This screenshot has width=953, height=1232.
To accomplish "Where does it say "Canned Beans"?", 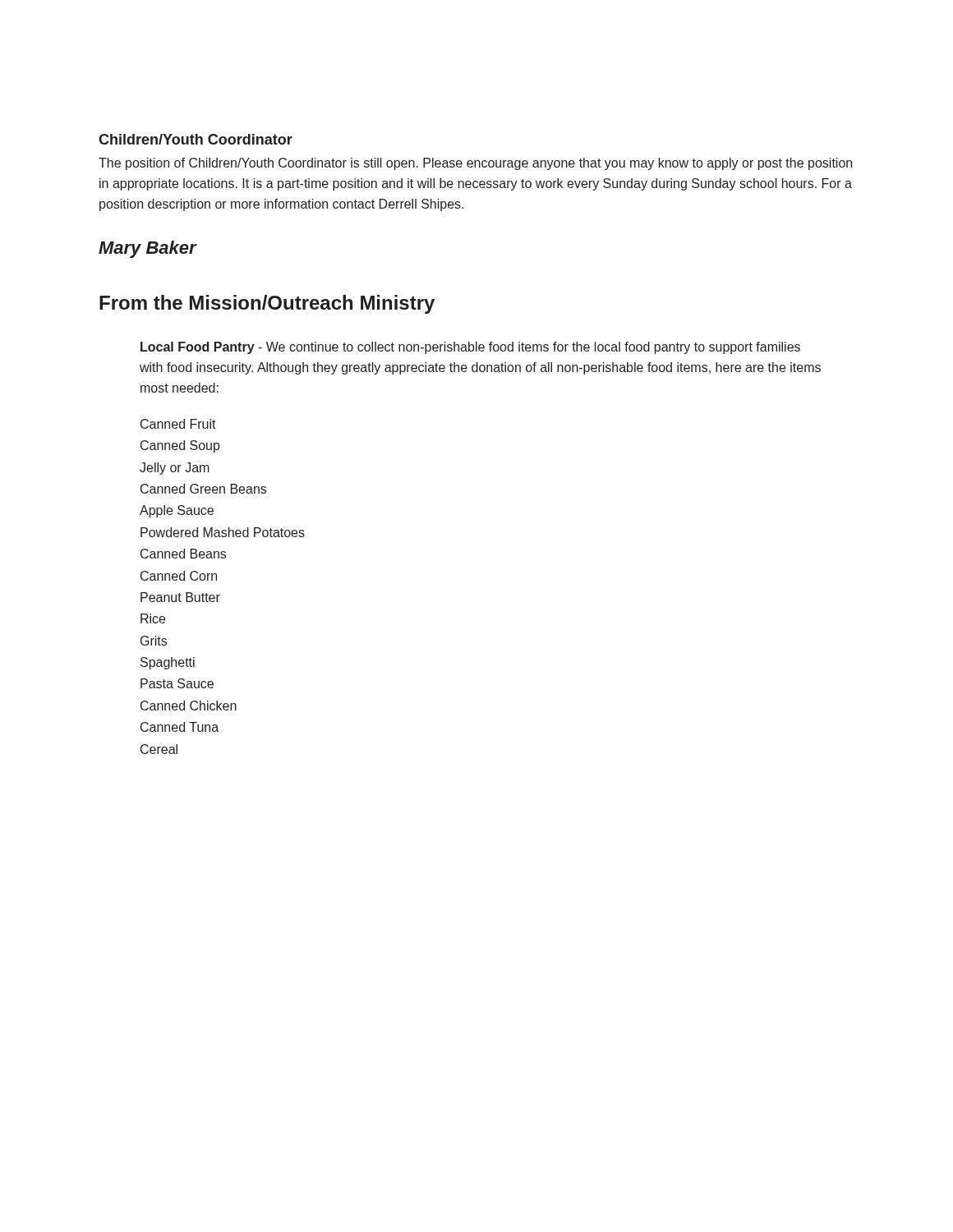I will 183,554.
